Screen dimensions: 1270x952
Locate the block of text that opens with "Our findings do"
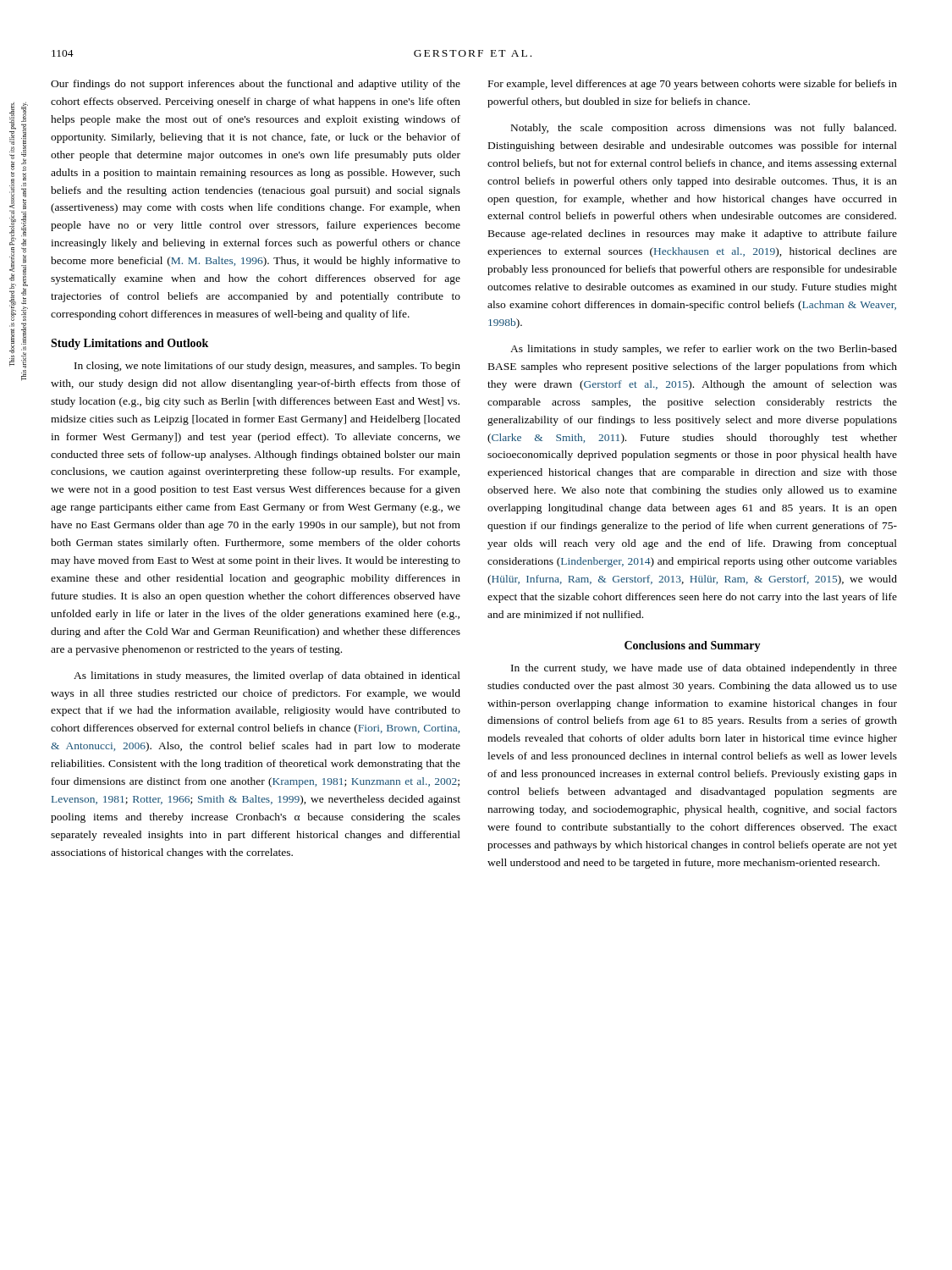(x=256, y=199)
